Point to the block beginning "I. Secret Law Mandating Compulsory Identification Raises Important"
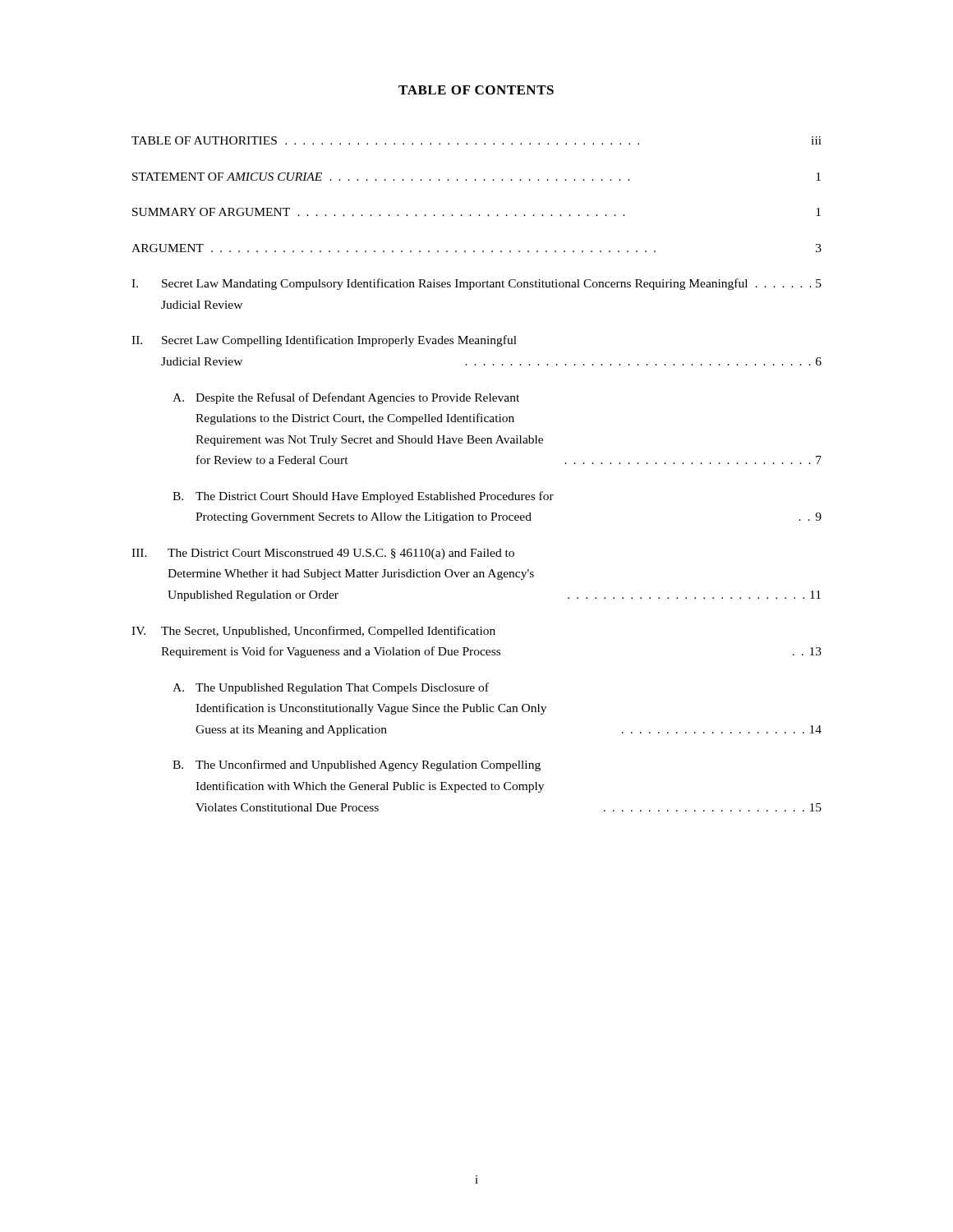This screenshot has width=953, height=1232. pyautogui.click(x=476, y=294)
